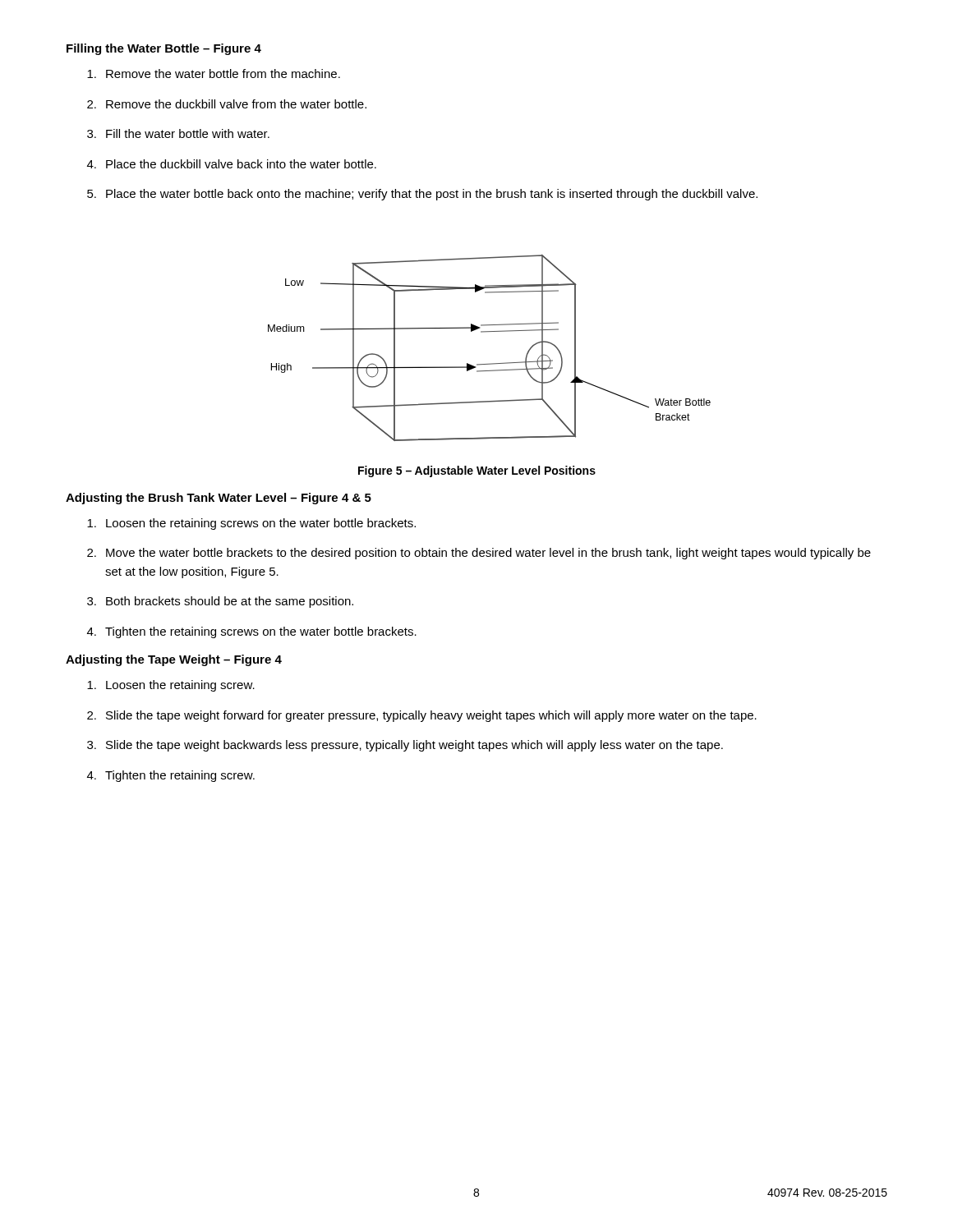Click the passage that begins "2. Move the water bottle brackets"
Screen dimensions: 1232x953
[x=476, y=562]
